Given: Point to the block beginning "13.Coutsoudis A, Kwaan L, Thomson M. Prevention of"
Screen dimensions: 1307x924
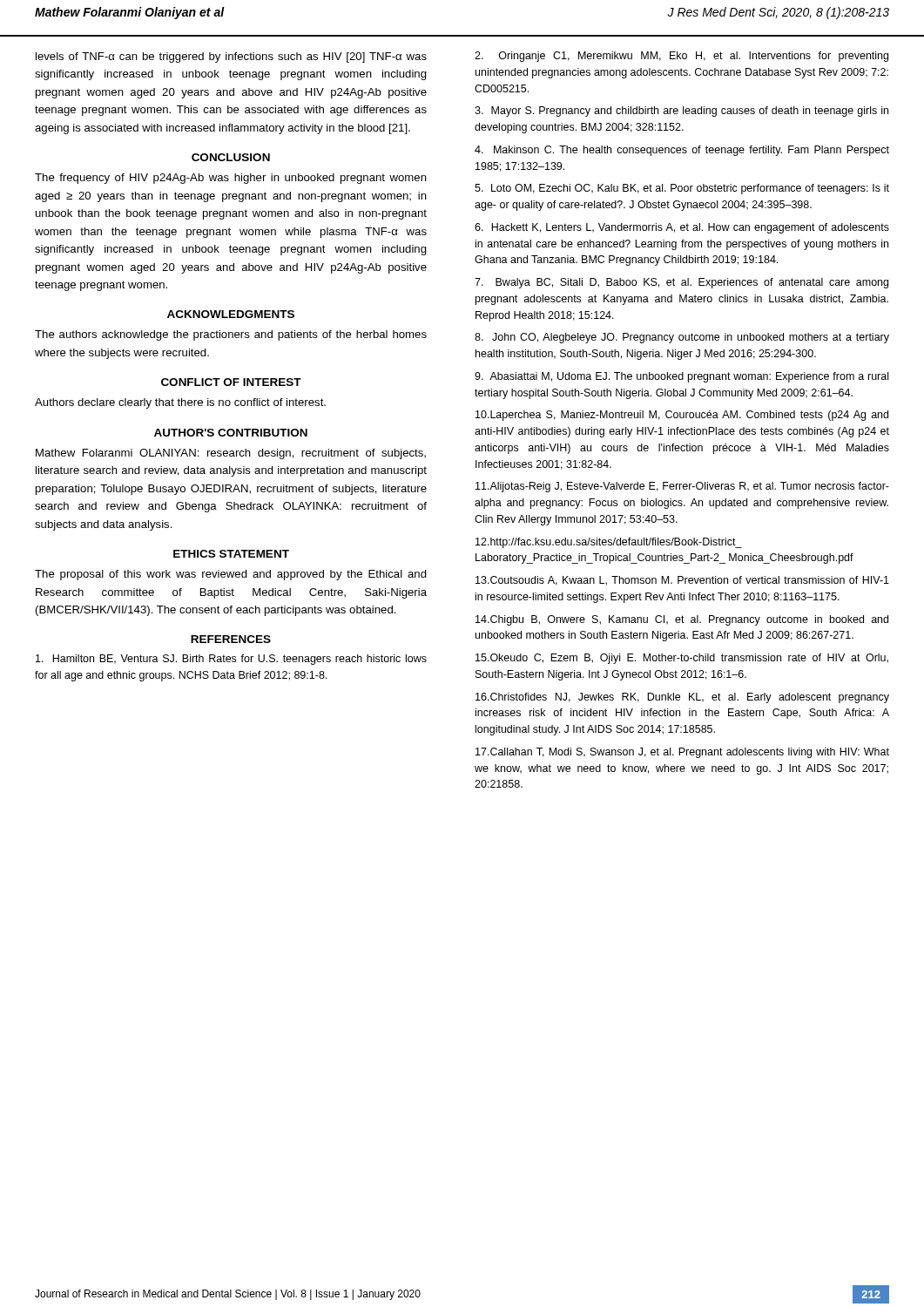Looking at the screenshot, I should coord(682,588).
